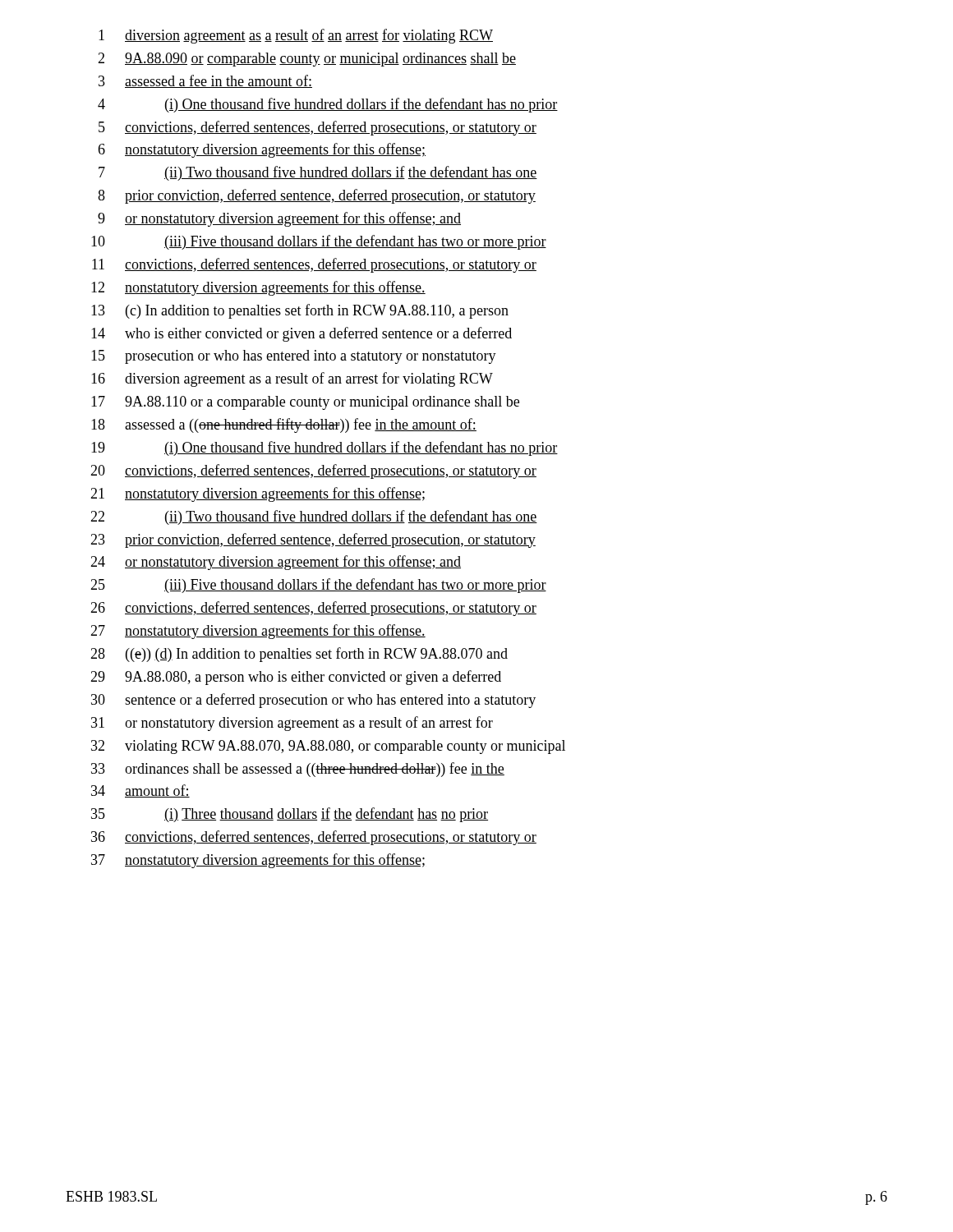Where is the passage that starts "20 convictions, deferred sentences,"?
The width and height of the screenshot is (953, 1232).
476,471
